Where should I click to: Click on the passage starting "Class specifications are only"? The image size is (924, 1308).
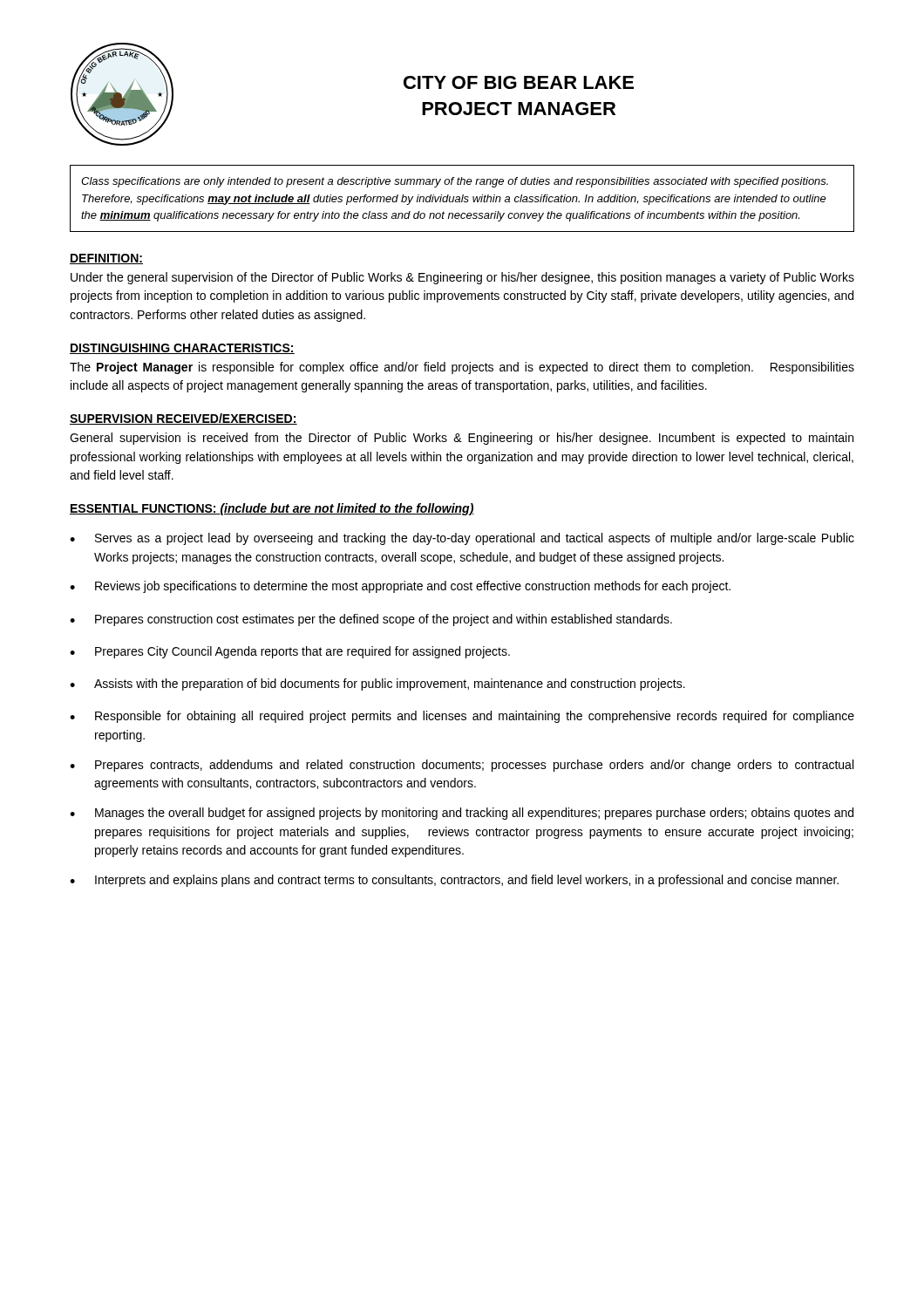pos(455,198)
